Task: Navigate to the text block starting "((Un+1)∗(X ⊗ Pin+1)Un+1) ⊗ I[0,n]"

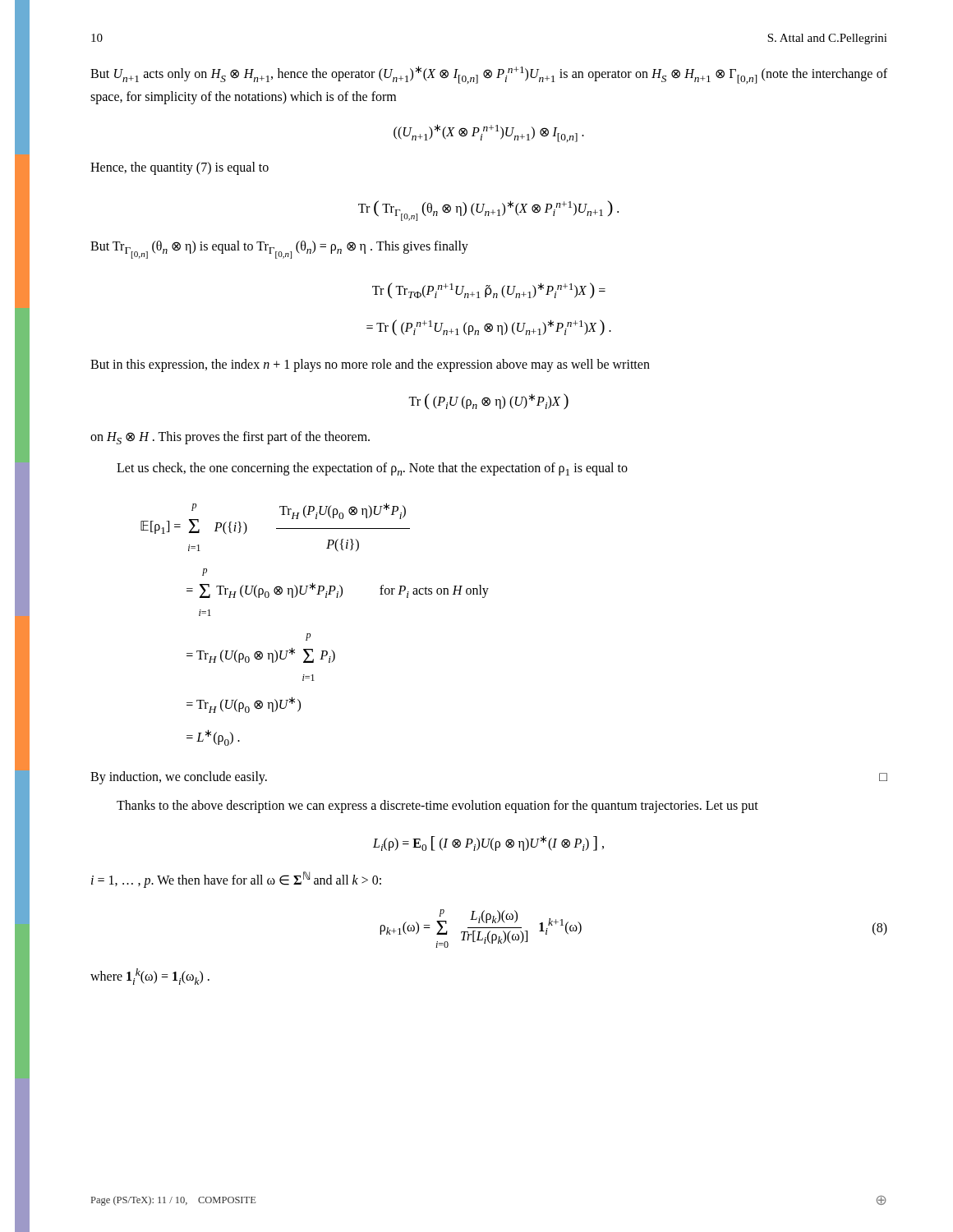Action: click(x=489, y=132)
